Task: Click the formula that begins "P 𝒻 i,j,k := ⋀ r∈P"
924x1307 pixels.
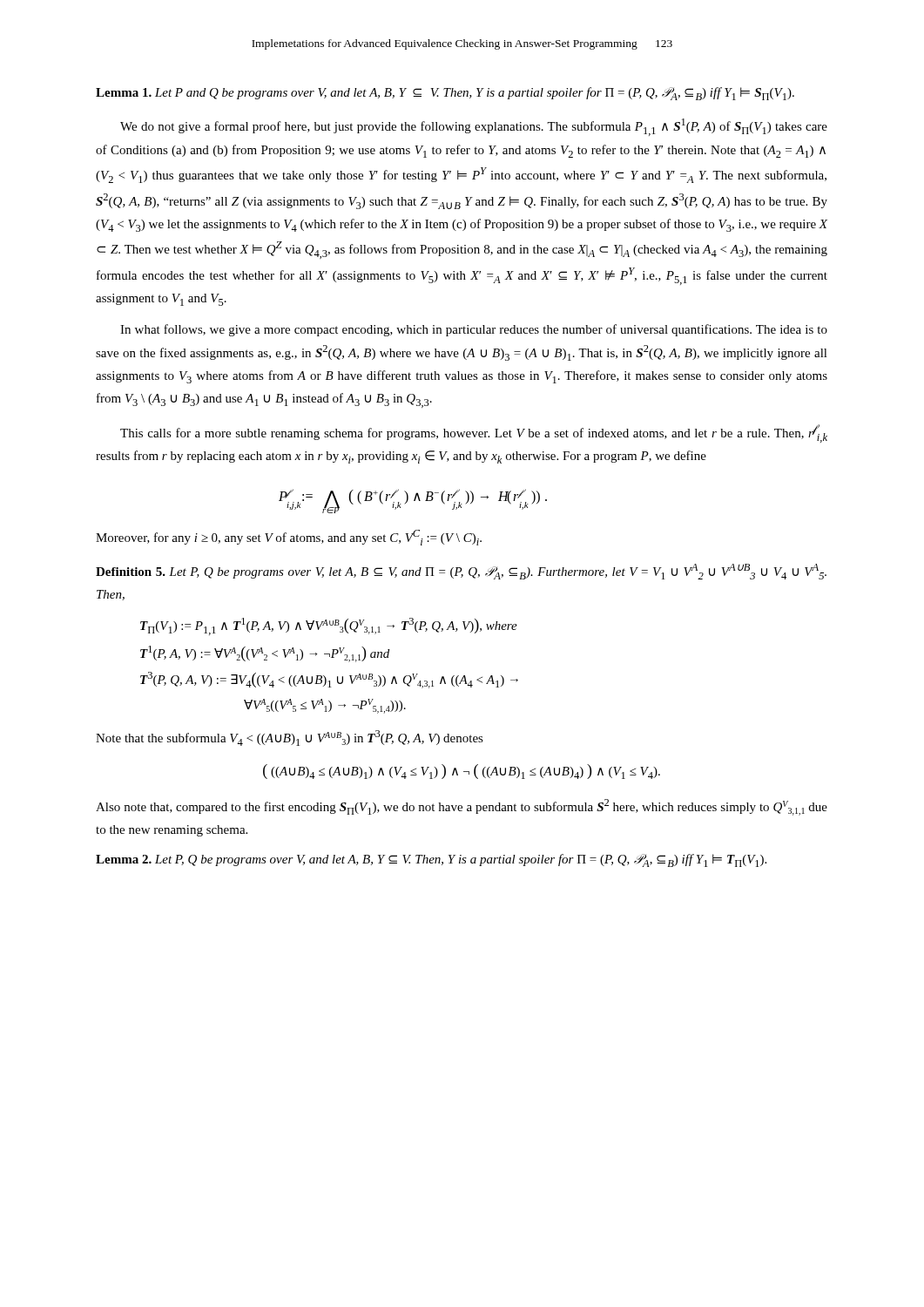Action: click(462, 496)
